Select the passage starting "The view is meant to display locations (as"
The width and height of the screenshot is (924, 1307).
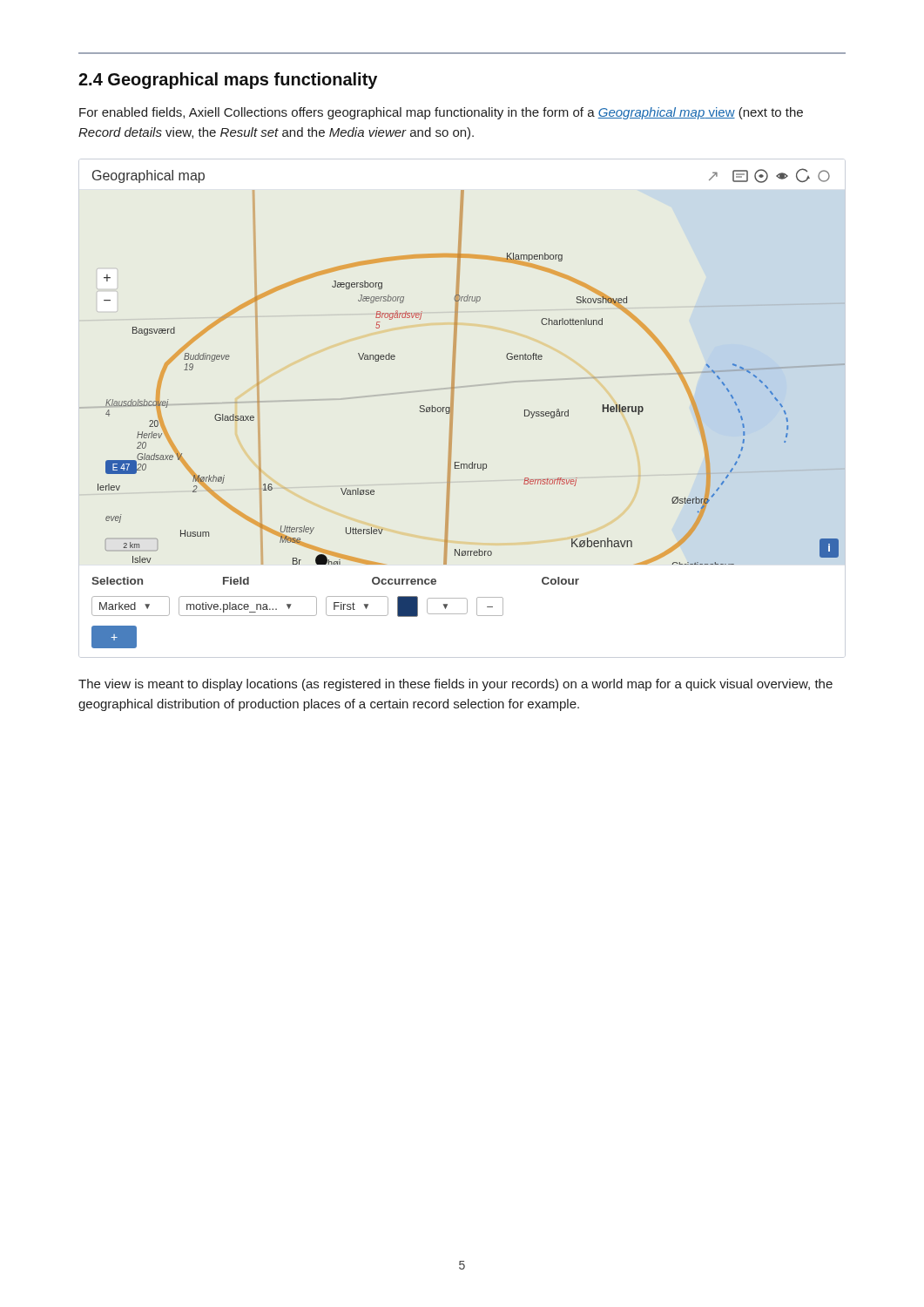456,693
